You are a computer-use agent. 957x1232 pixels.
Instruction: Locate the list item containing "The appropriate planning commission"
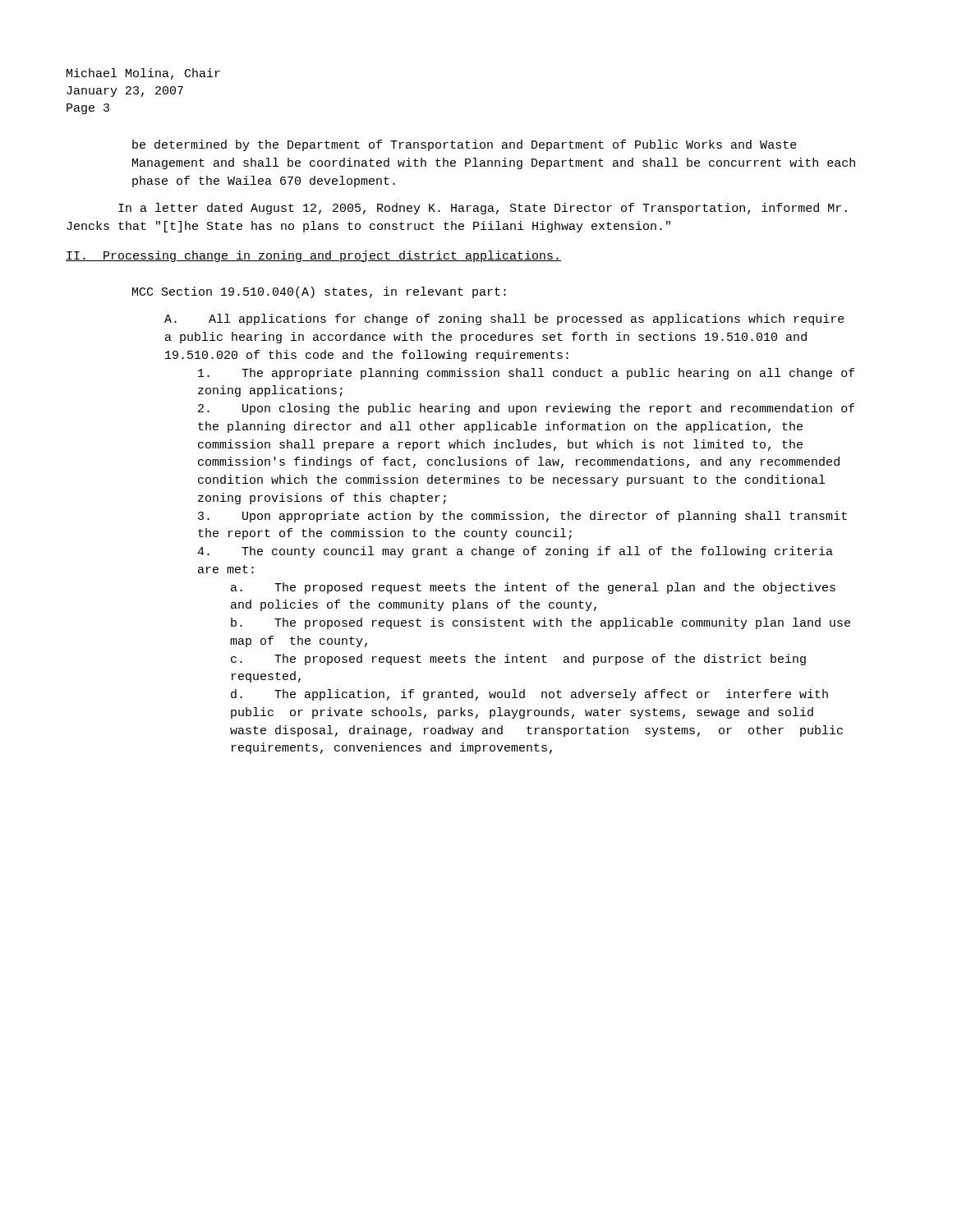point(526,383)
